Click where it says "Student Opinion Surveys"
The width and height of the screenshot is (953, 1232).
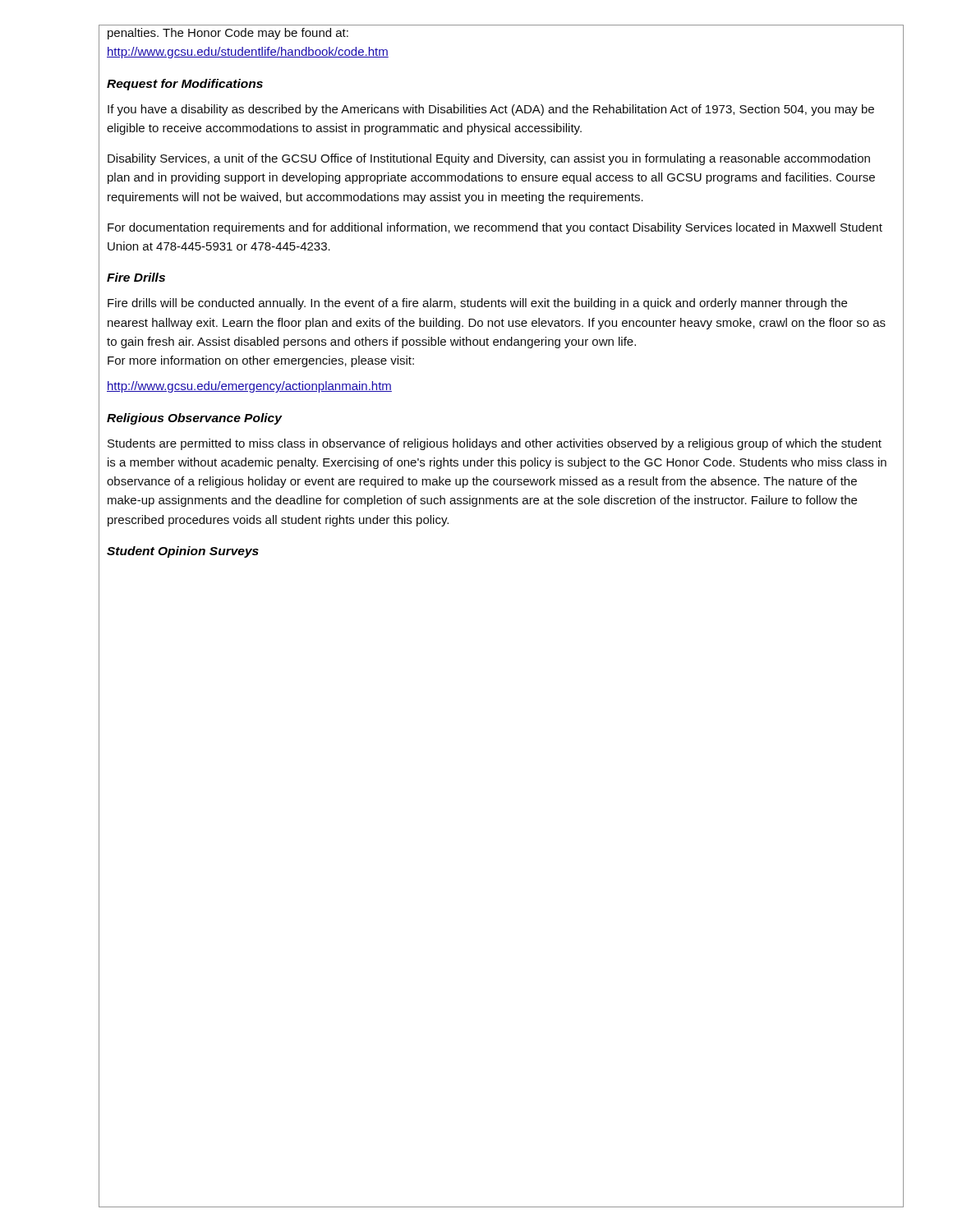[183, 552]
